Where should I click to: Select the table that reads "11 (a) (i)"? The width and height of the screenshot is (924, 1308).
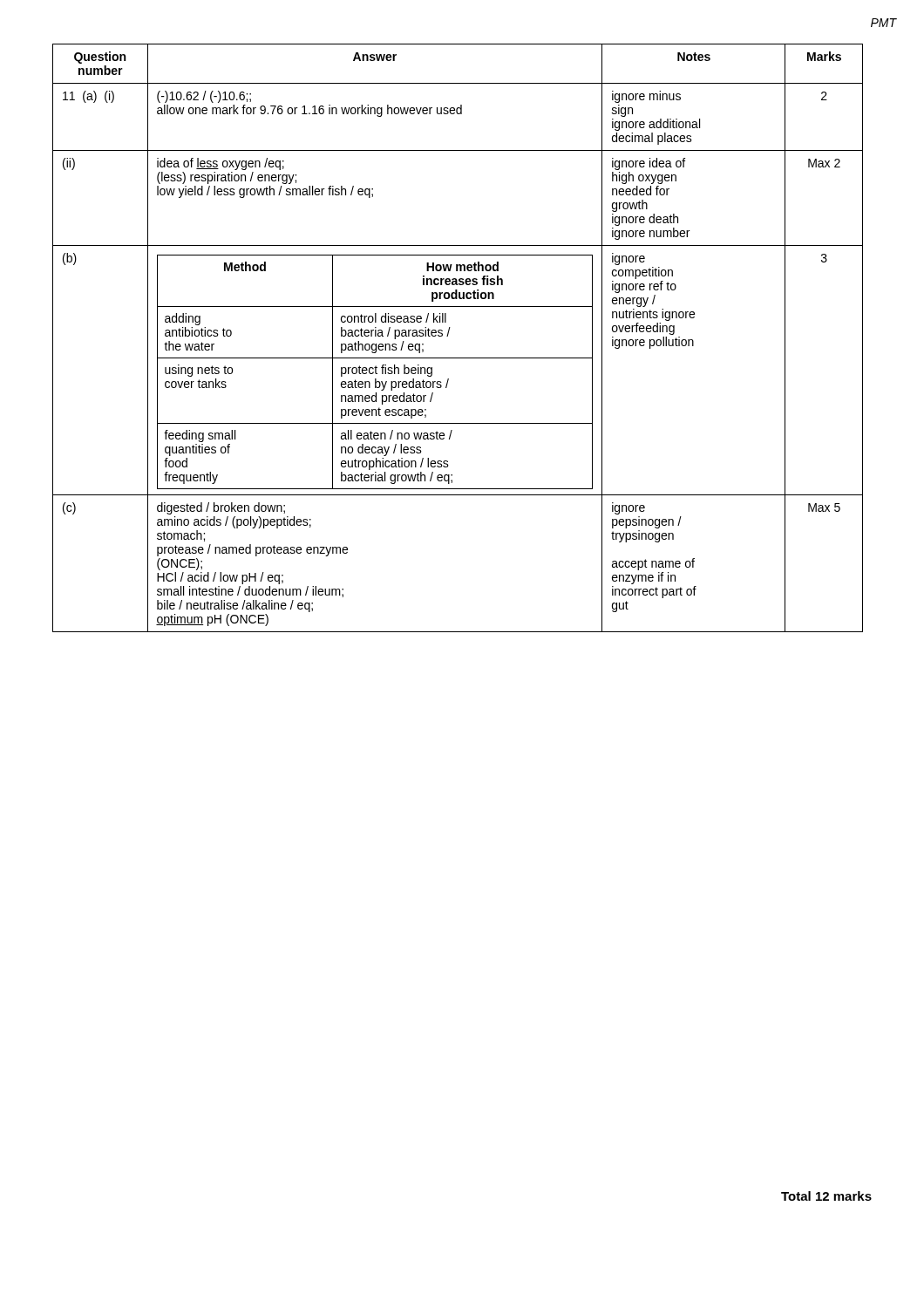point(458,338)
